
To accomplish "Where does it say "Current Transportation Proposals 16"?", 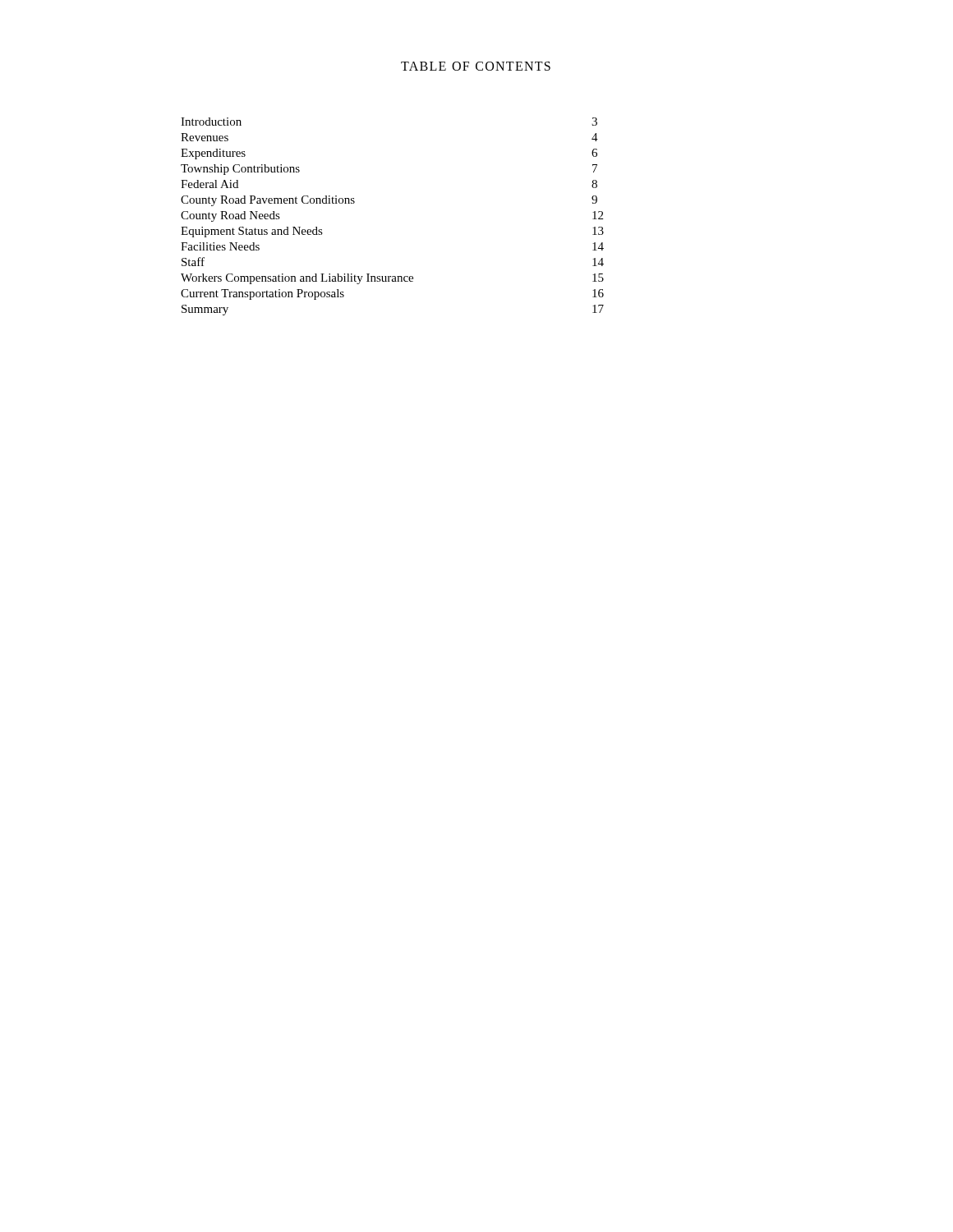I will pos(271,294).
